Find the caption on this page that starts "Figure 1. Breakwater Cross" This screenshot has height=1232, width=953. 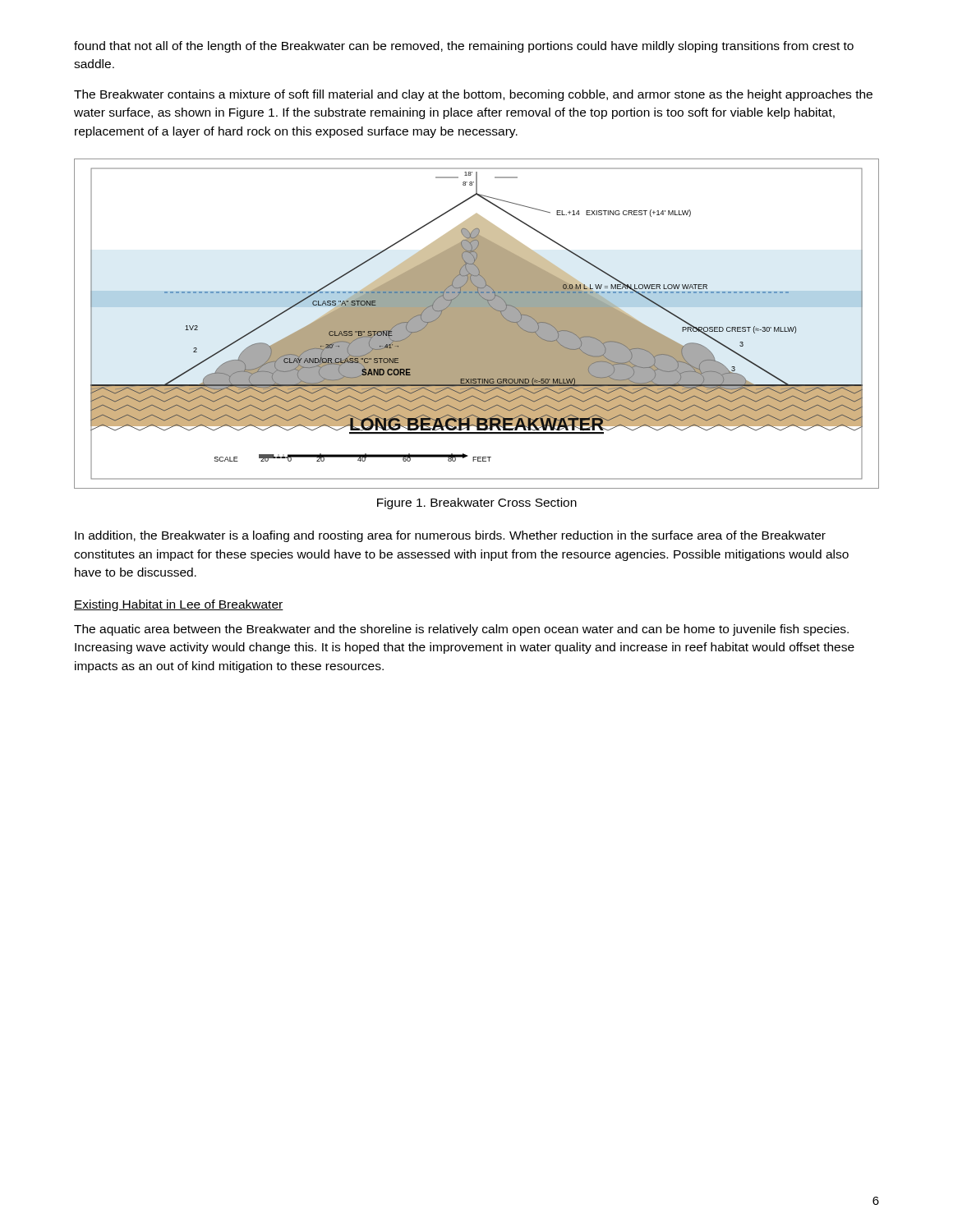pyautogui.click(x=476, y=503)
